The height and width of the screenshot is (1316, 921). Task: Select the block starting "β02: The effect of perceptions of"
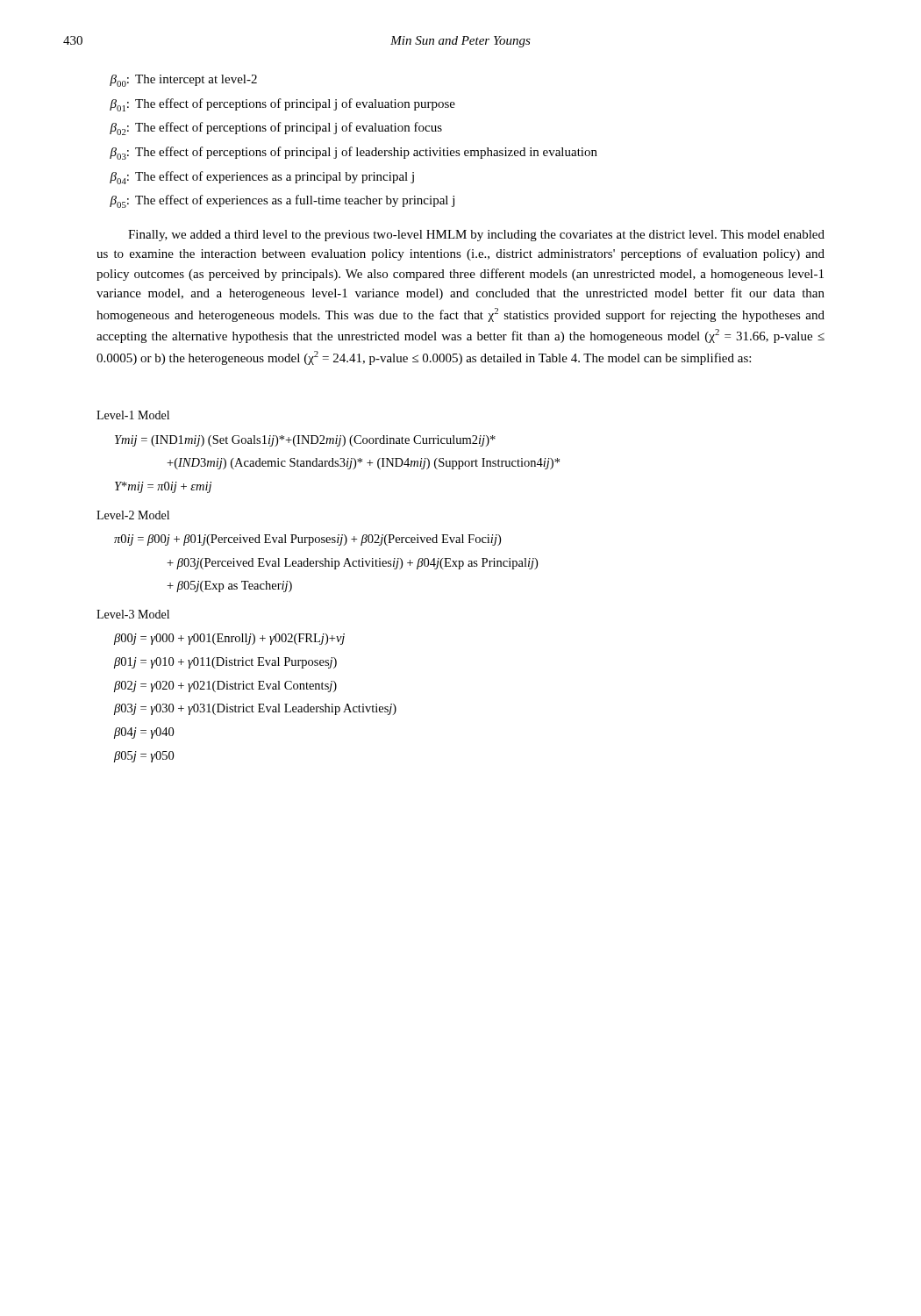(276, 129)
